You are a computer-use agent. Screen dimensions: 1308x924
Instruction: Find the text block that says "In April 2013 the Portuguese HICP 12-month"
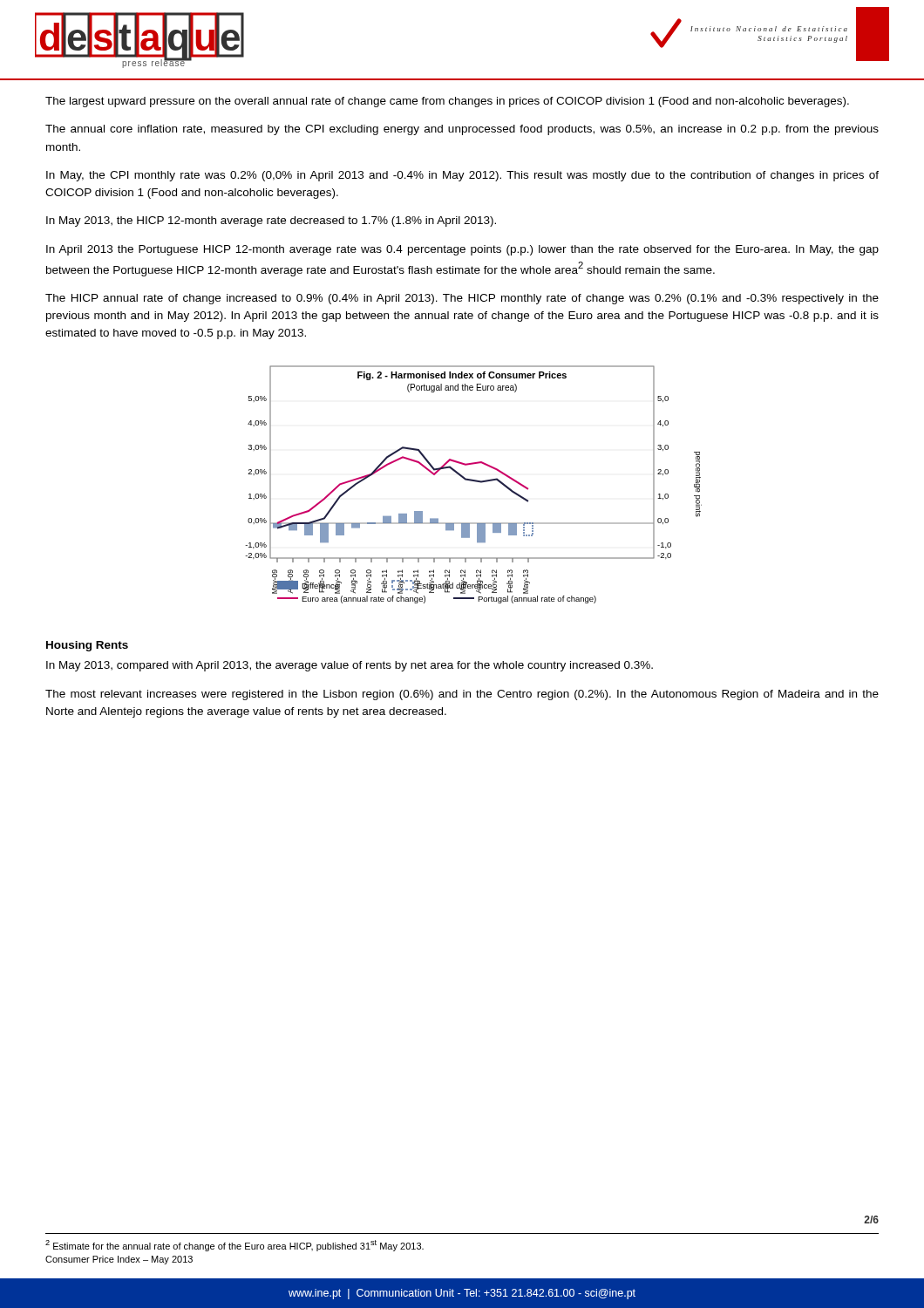pyautogui.click(x=462, y=259)
